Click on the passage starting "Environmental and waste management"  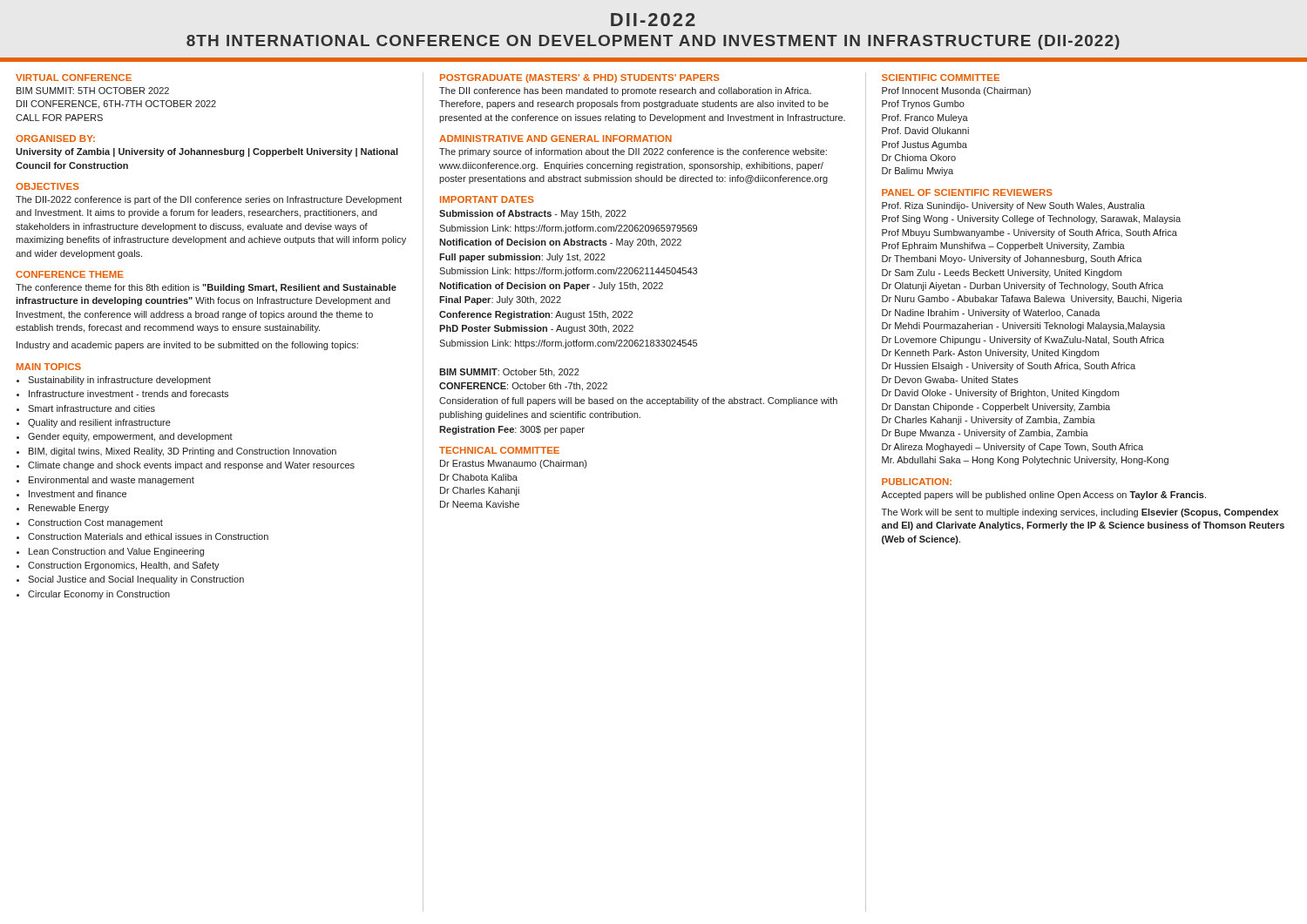[x=111, y=480]
